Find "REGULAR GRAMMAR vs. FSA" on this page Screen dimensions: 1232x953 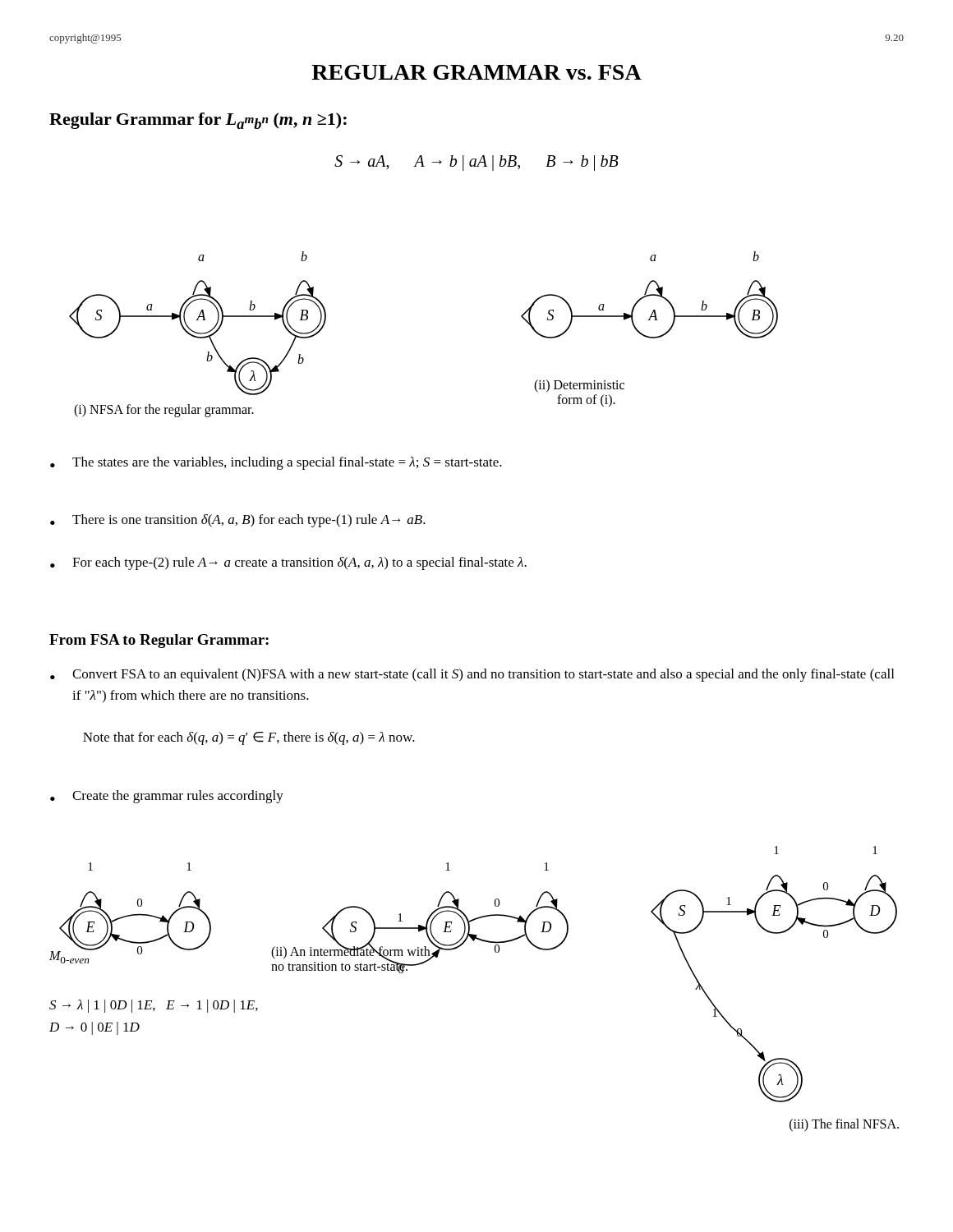[x=476, y=72]
